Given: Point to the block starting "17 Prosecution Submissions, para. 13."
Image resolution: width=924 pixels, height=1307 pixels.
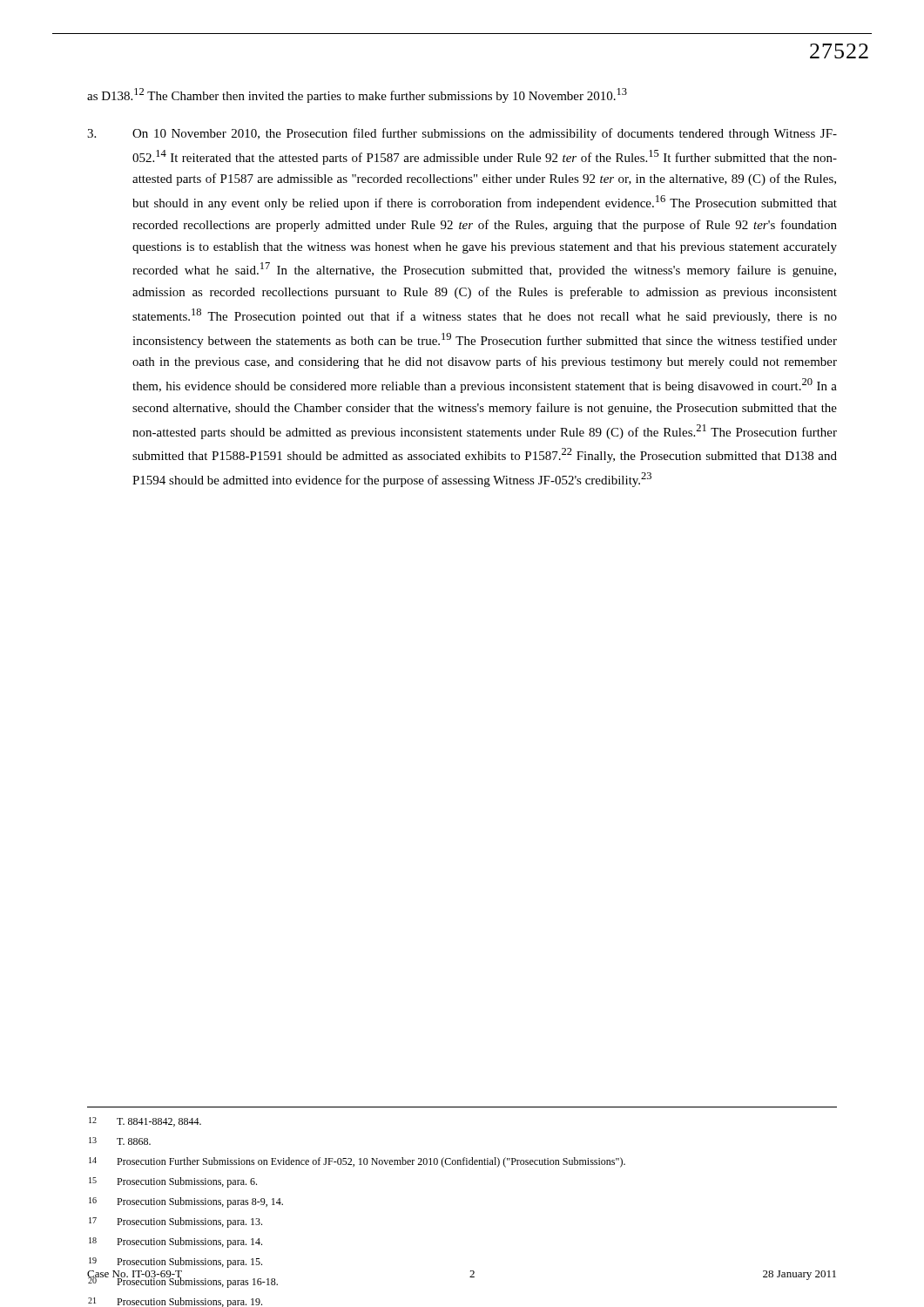Looking at the screenshot, I should pos(175,1222).
